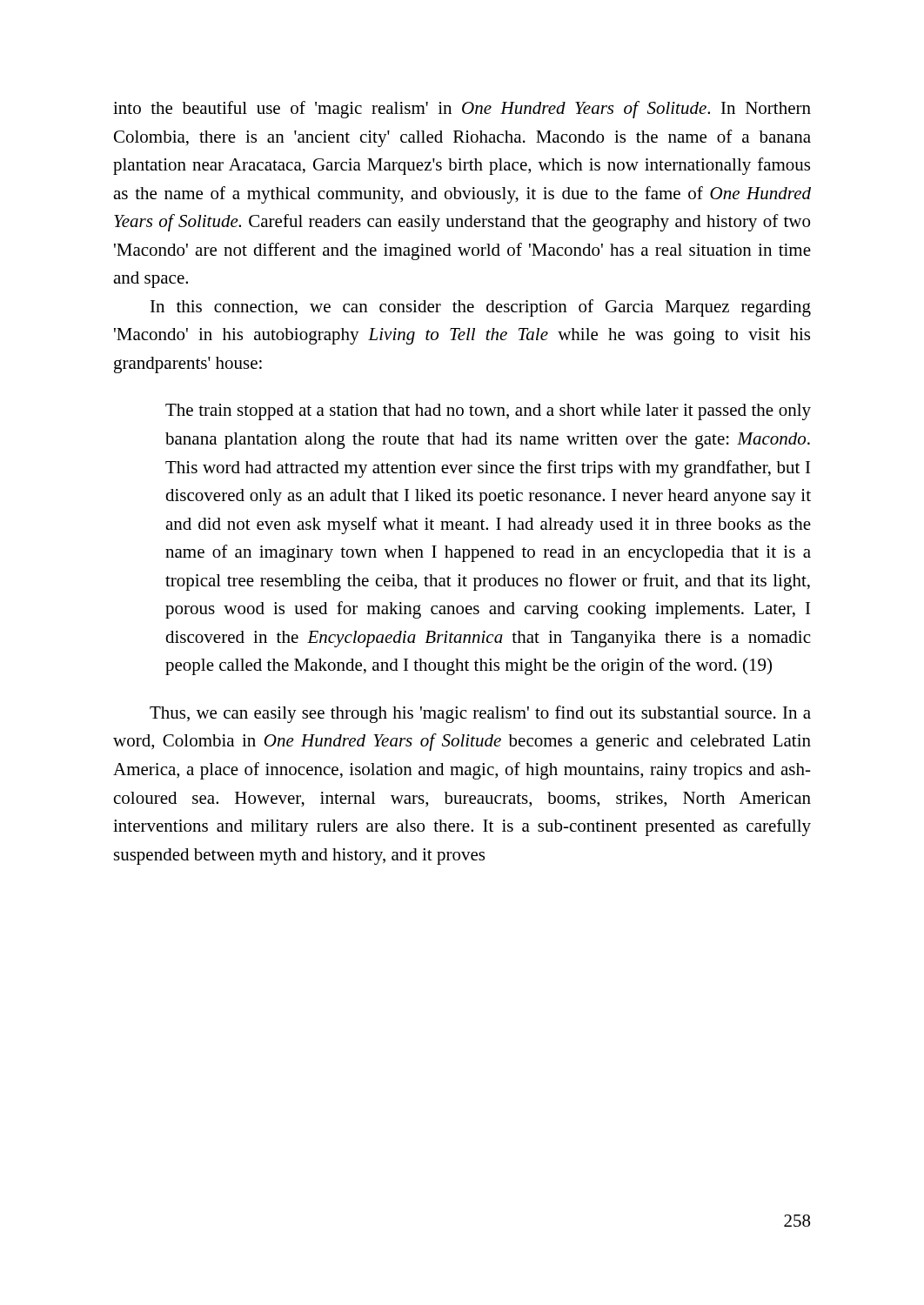Navigate to the element starting "The train stopped at a"

click(x=488, y=538)
